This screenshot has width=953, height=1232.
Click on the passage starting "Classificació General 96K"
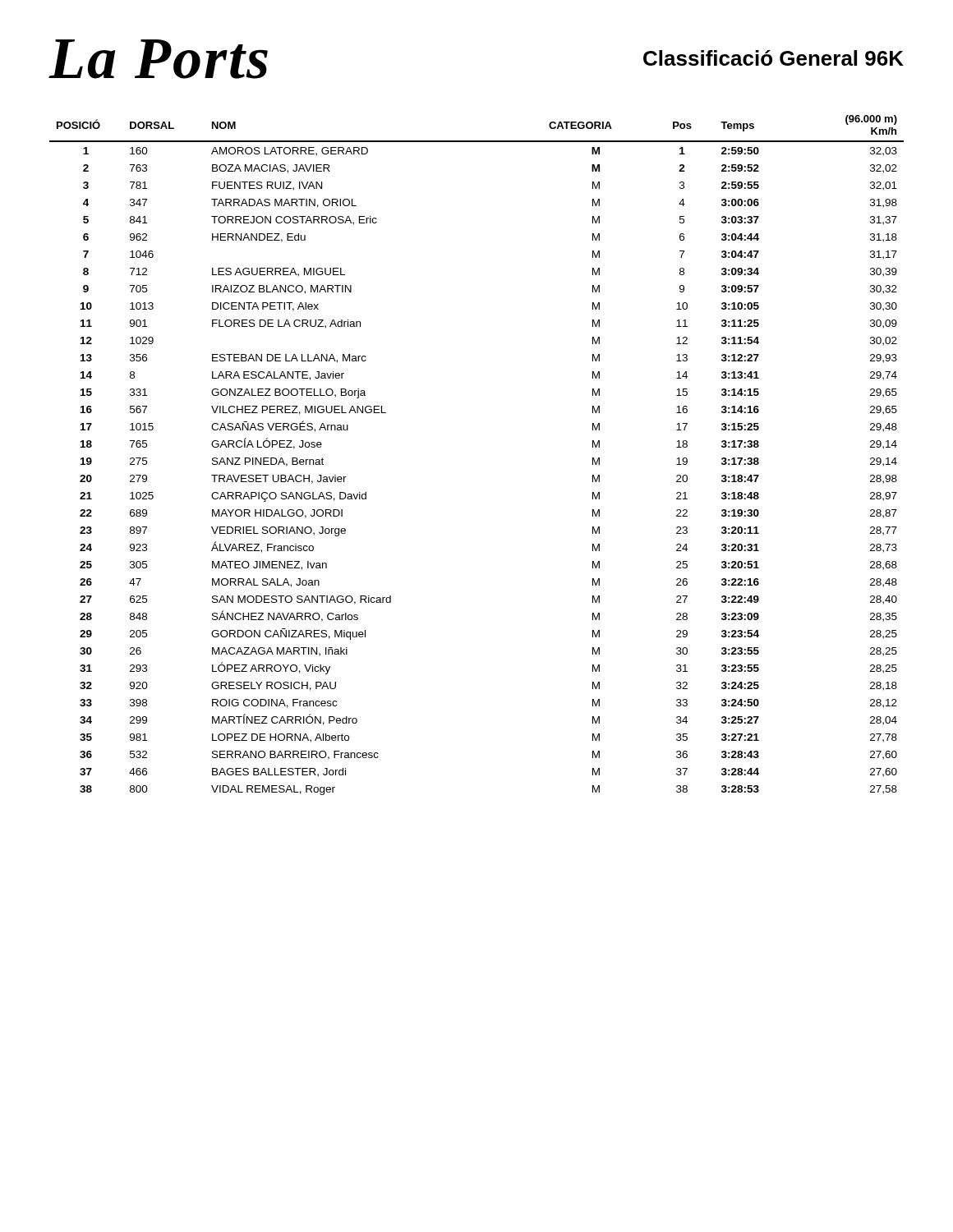773,58
